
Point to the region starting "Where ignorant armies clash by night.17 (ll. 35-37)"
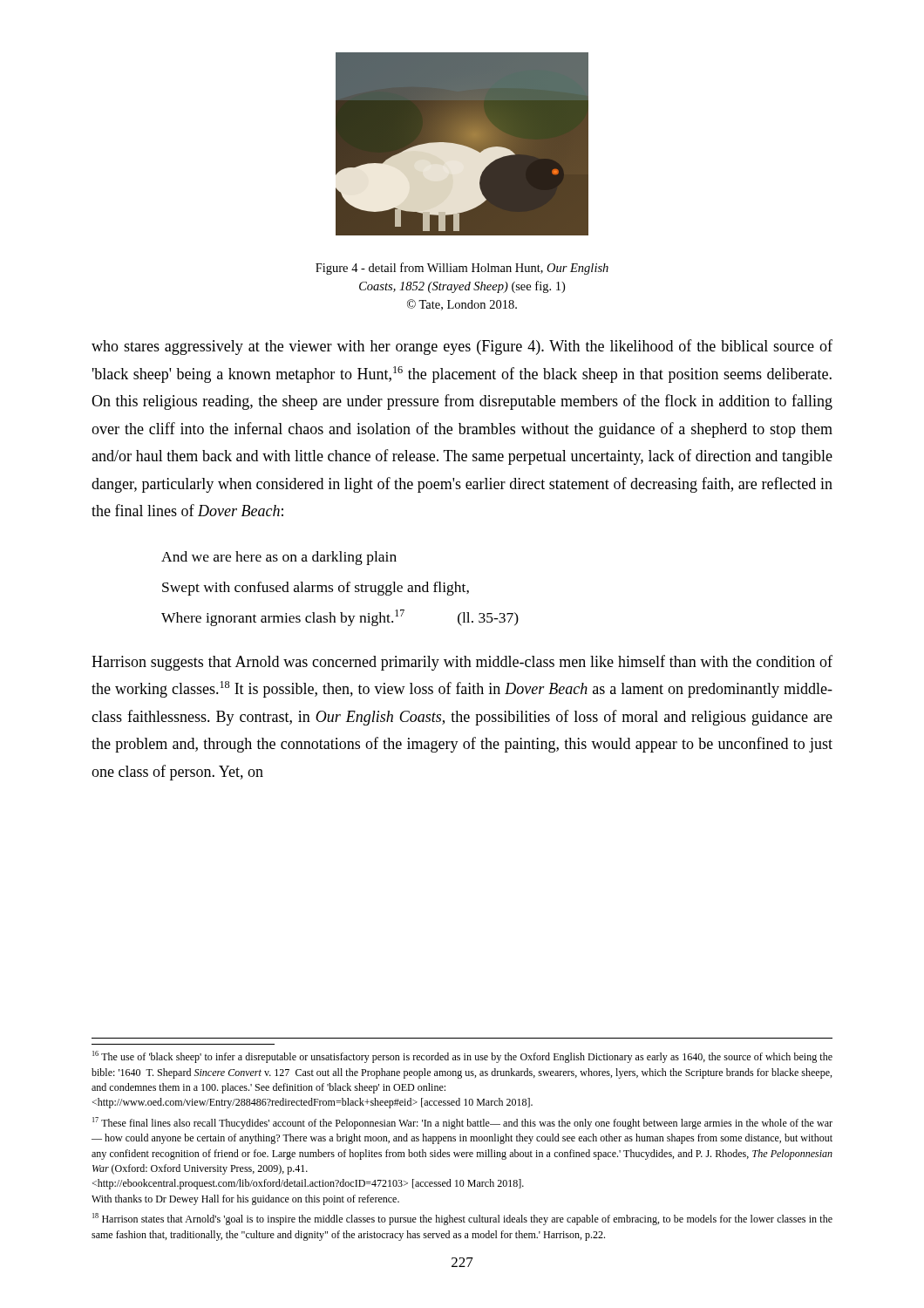coord(340,617)
